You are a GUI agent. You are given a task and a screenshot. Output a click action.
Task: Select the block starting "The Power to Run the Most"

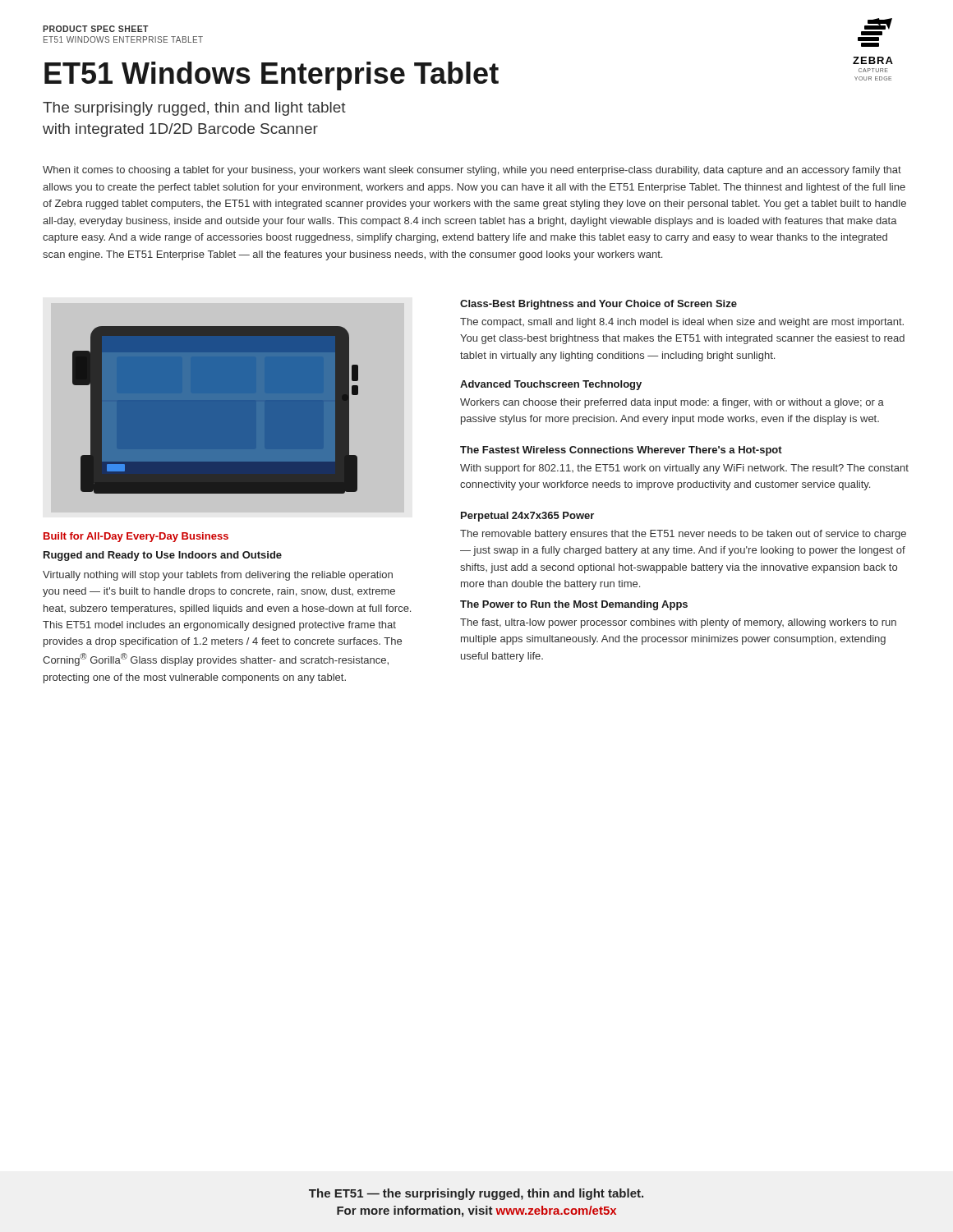tap(685, 604)
